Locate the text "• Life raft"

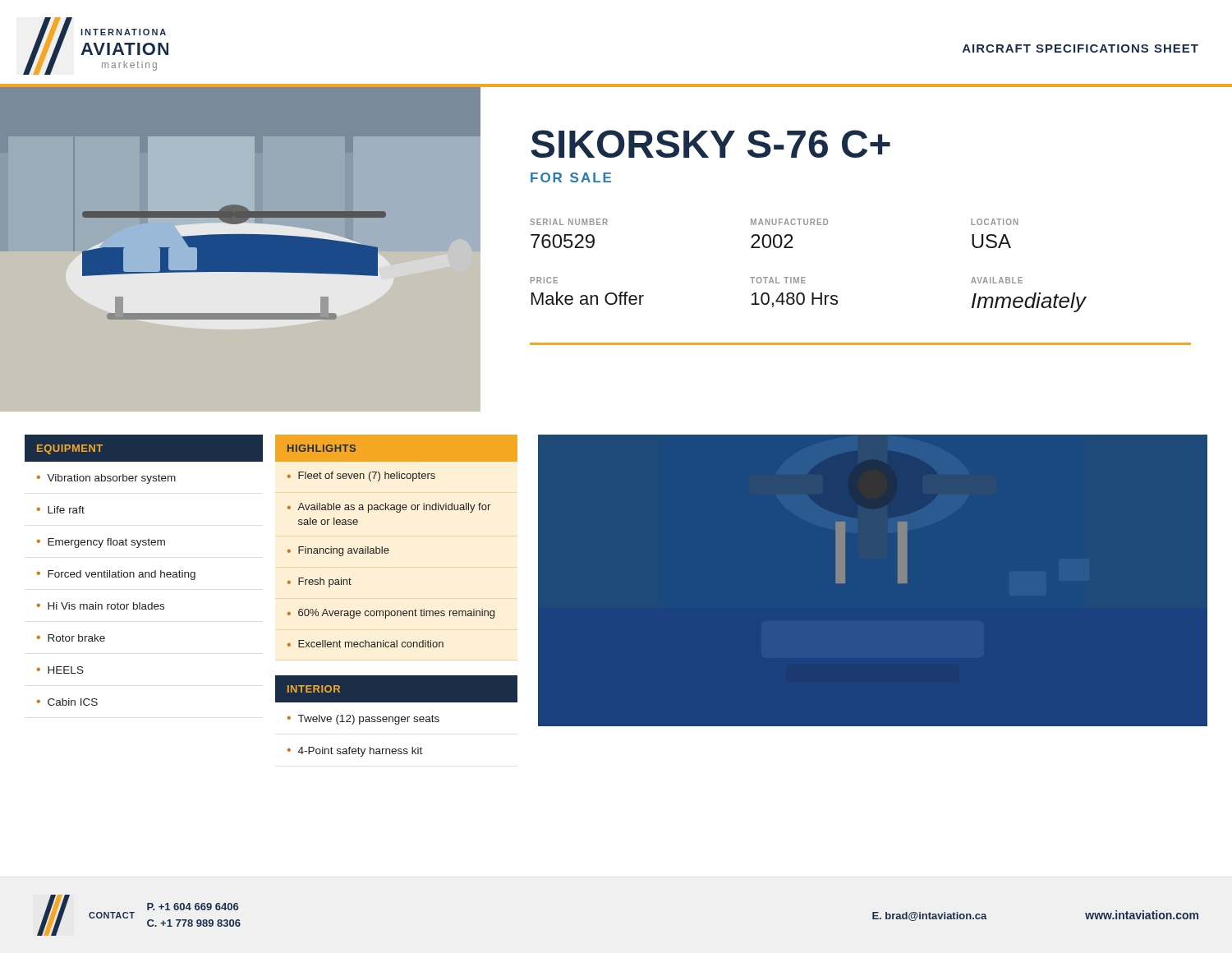pos(60,509)
